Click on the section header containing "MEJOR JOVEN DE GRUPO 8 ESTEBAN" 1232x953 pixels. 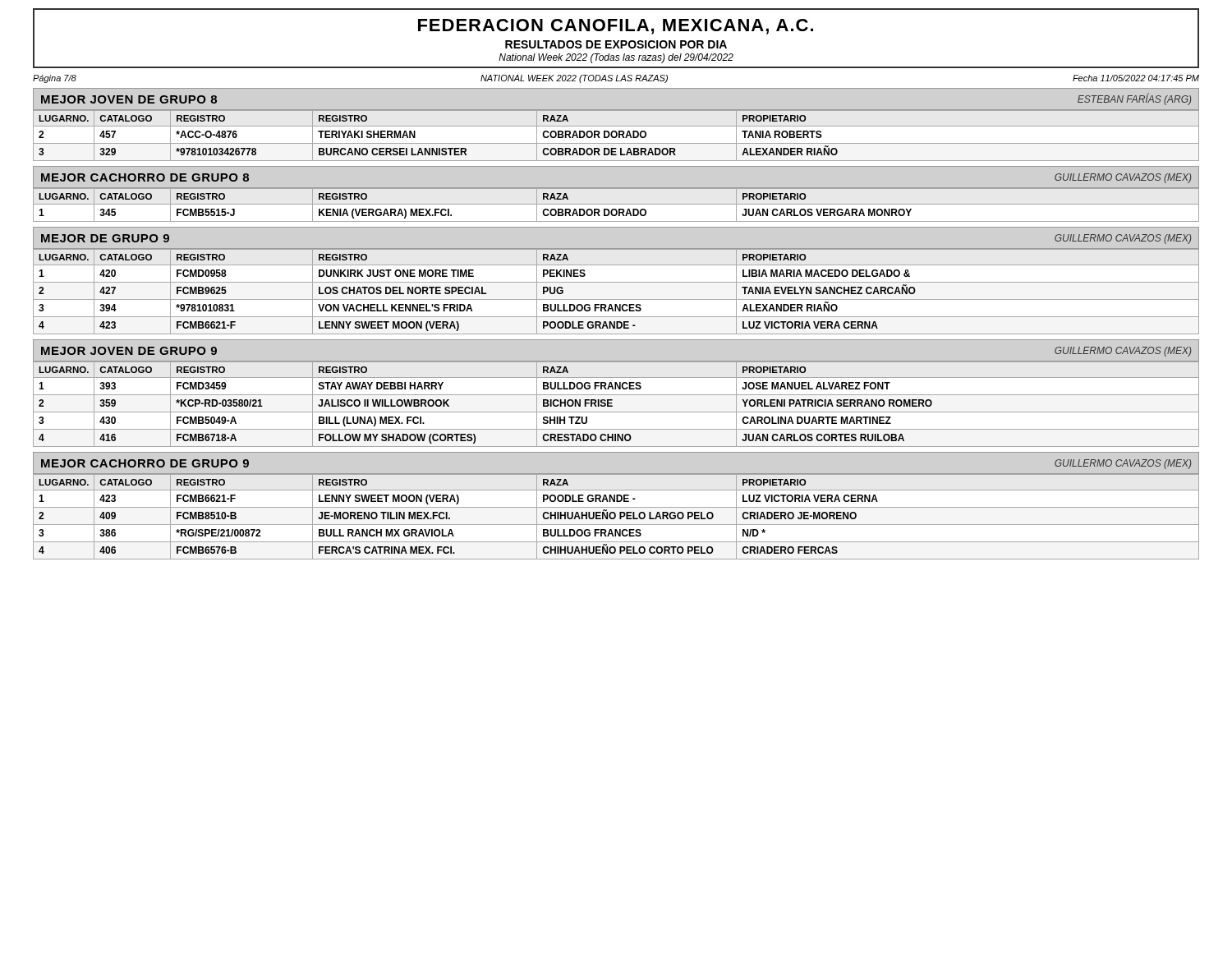pyautogui.click(x=616, y=99)
